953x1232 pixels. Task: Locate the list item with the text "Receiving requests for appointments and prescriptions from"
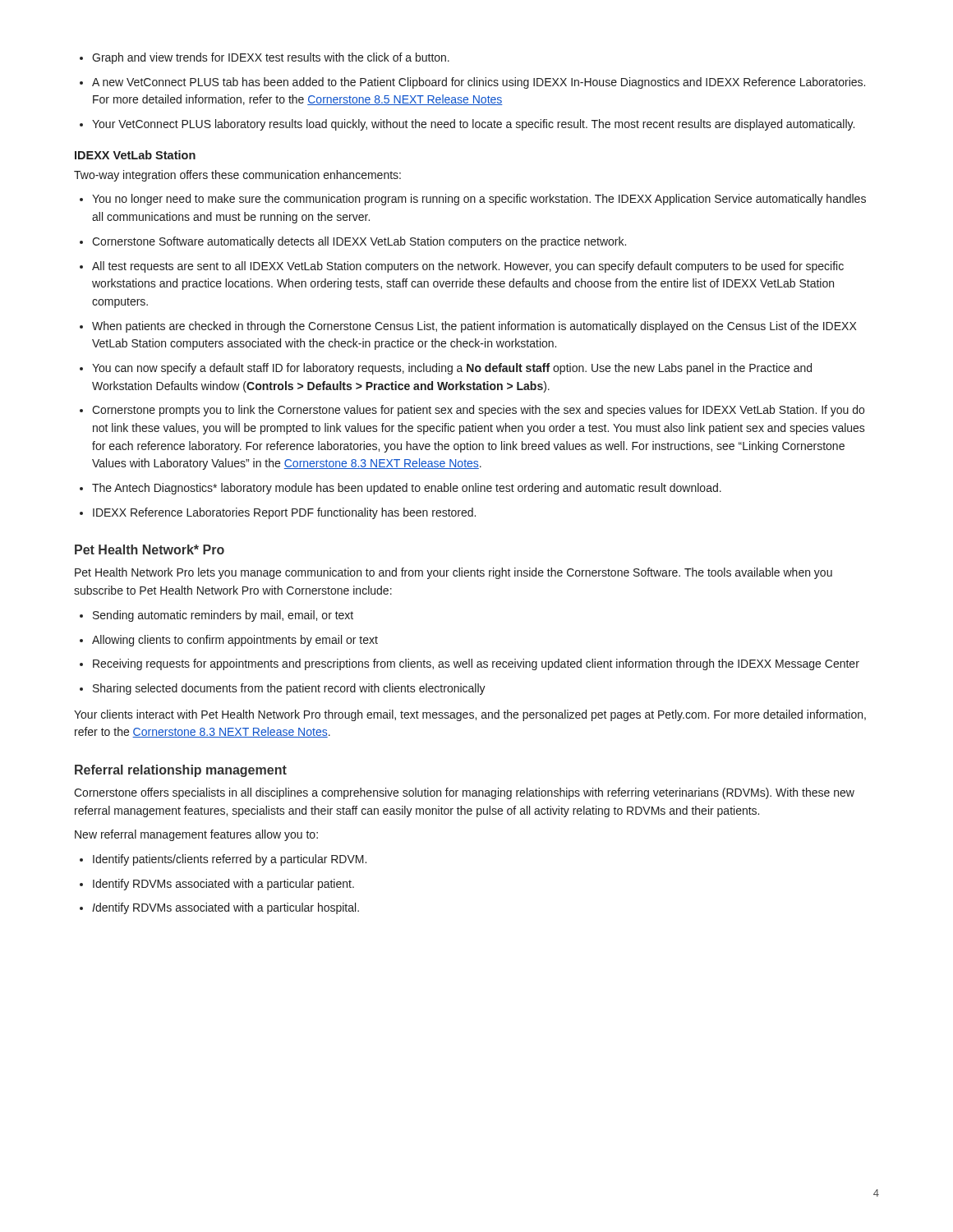(x=476, y=664)
